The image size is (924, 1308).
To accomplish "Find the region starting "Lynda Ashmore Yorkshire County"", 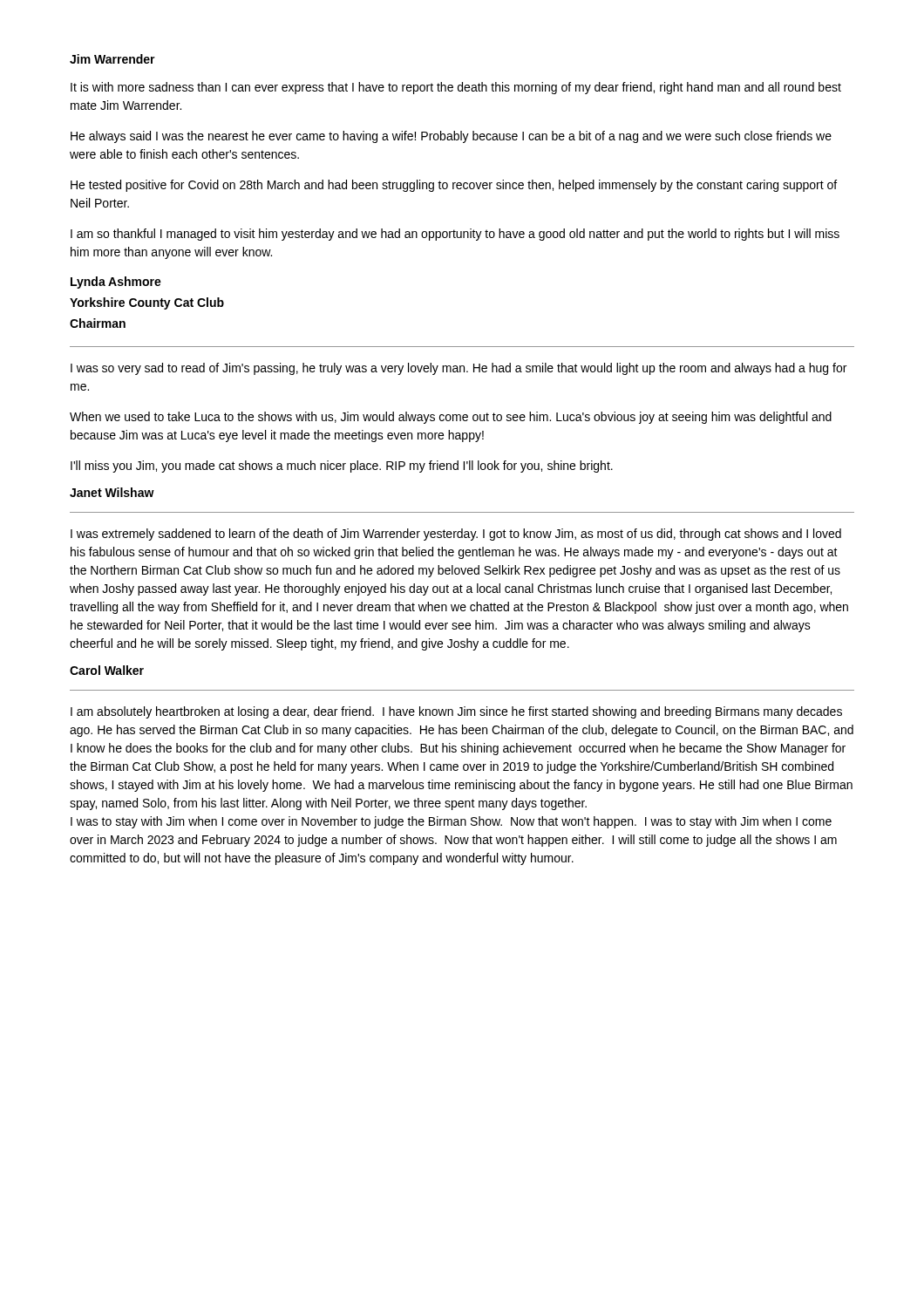I will 116,283.
